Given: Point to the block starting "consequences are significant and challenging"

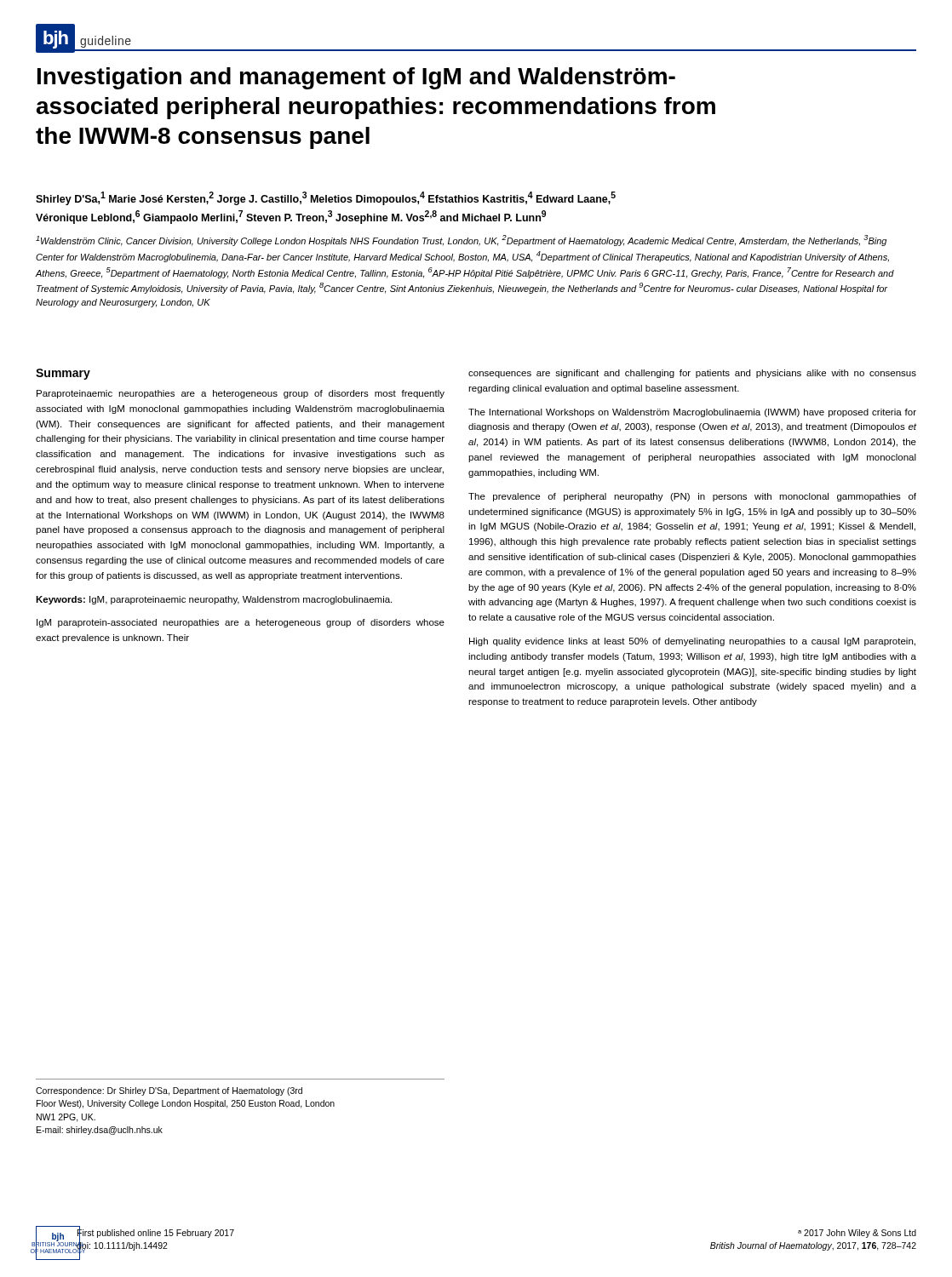Looking at the screenshot, I should tap(692, 380).
